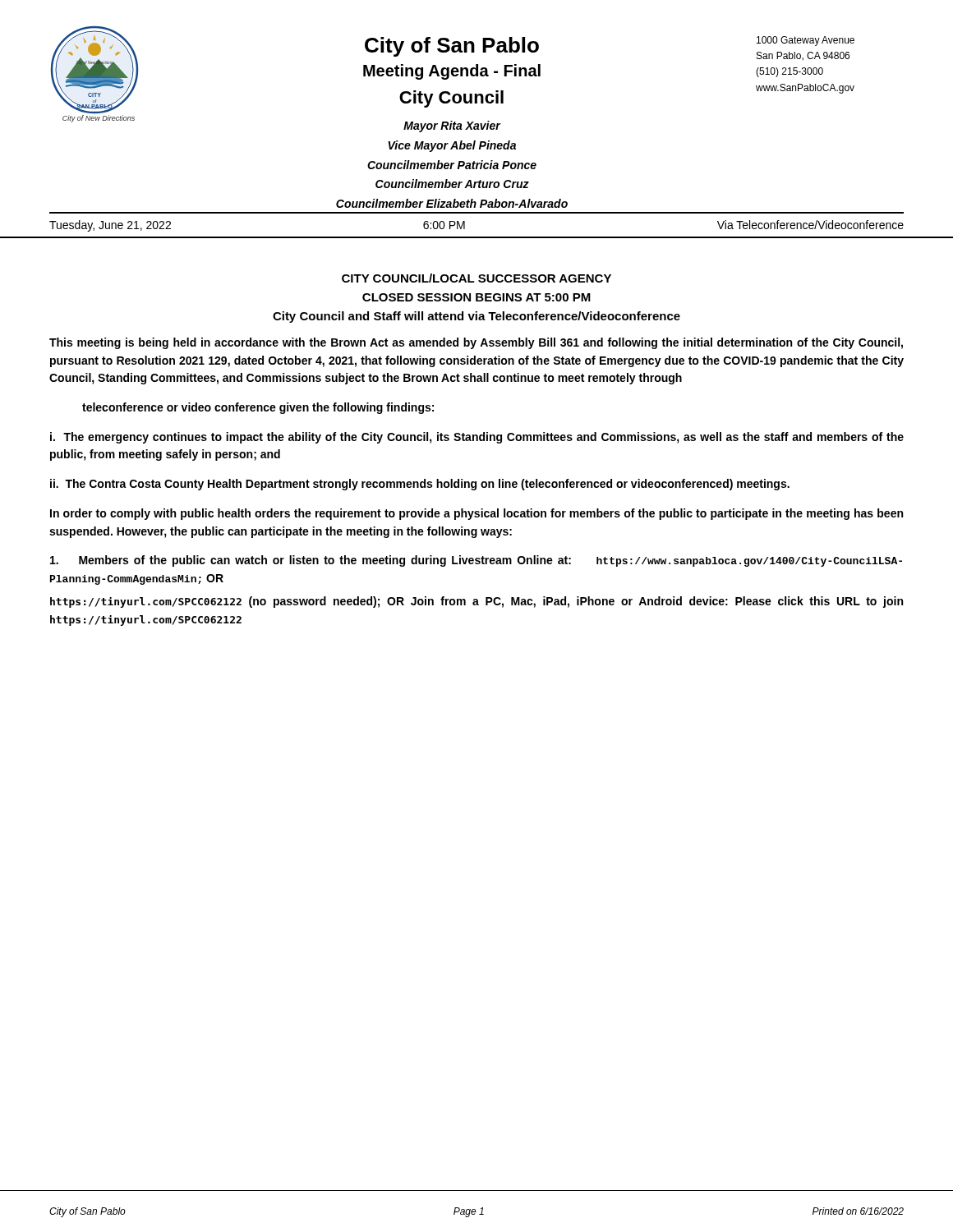Screen dimensions: 1232x953
Task: Point to the block starting "This meeting is being"
Action: pos(476,360)
